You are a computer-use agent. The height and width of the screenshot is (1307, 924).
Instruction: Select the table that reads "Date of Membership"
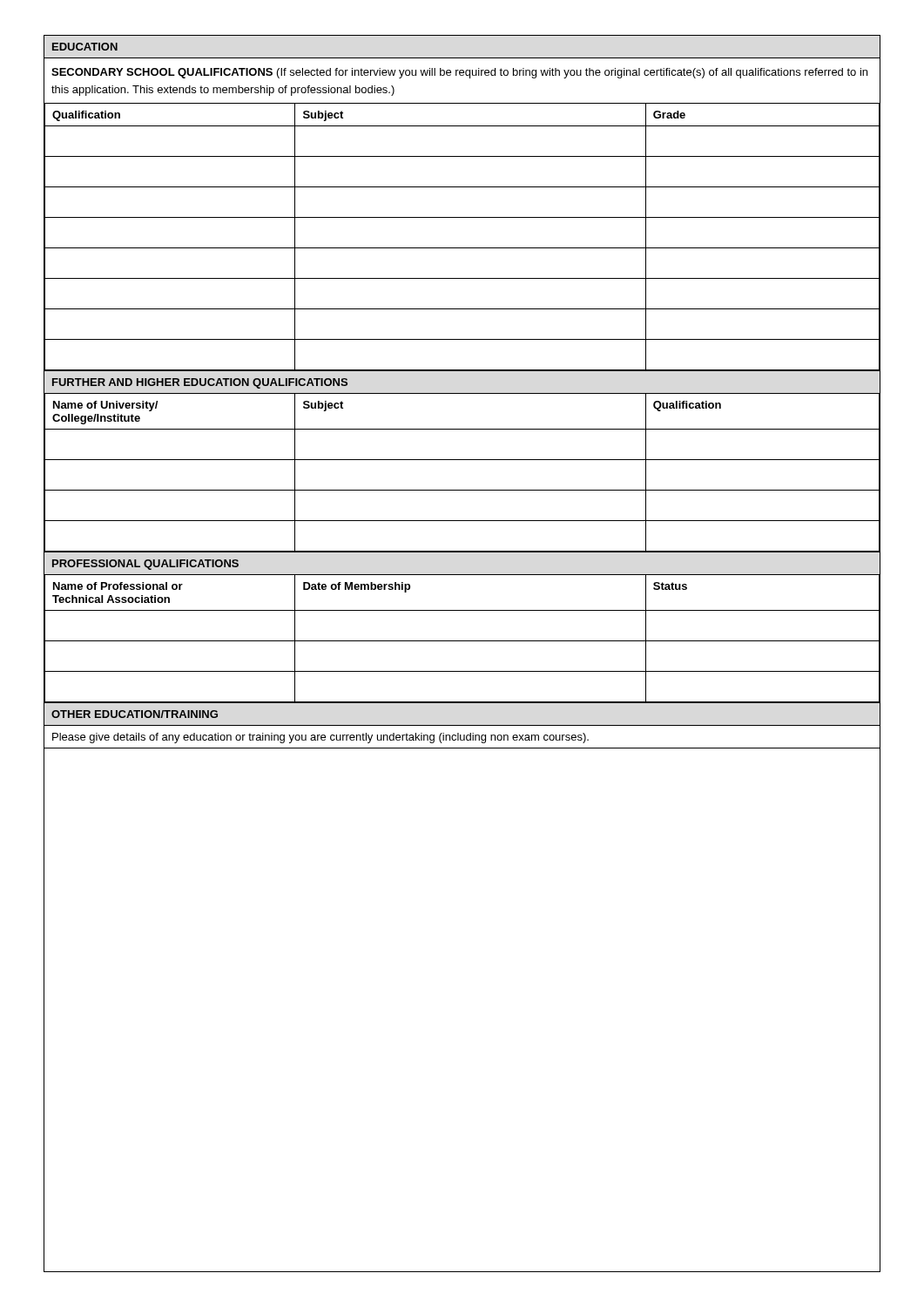click(x=462, y=639)
